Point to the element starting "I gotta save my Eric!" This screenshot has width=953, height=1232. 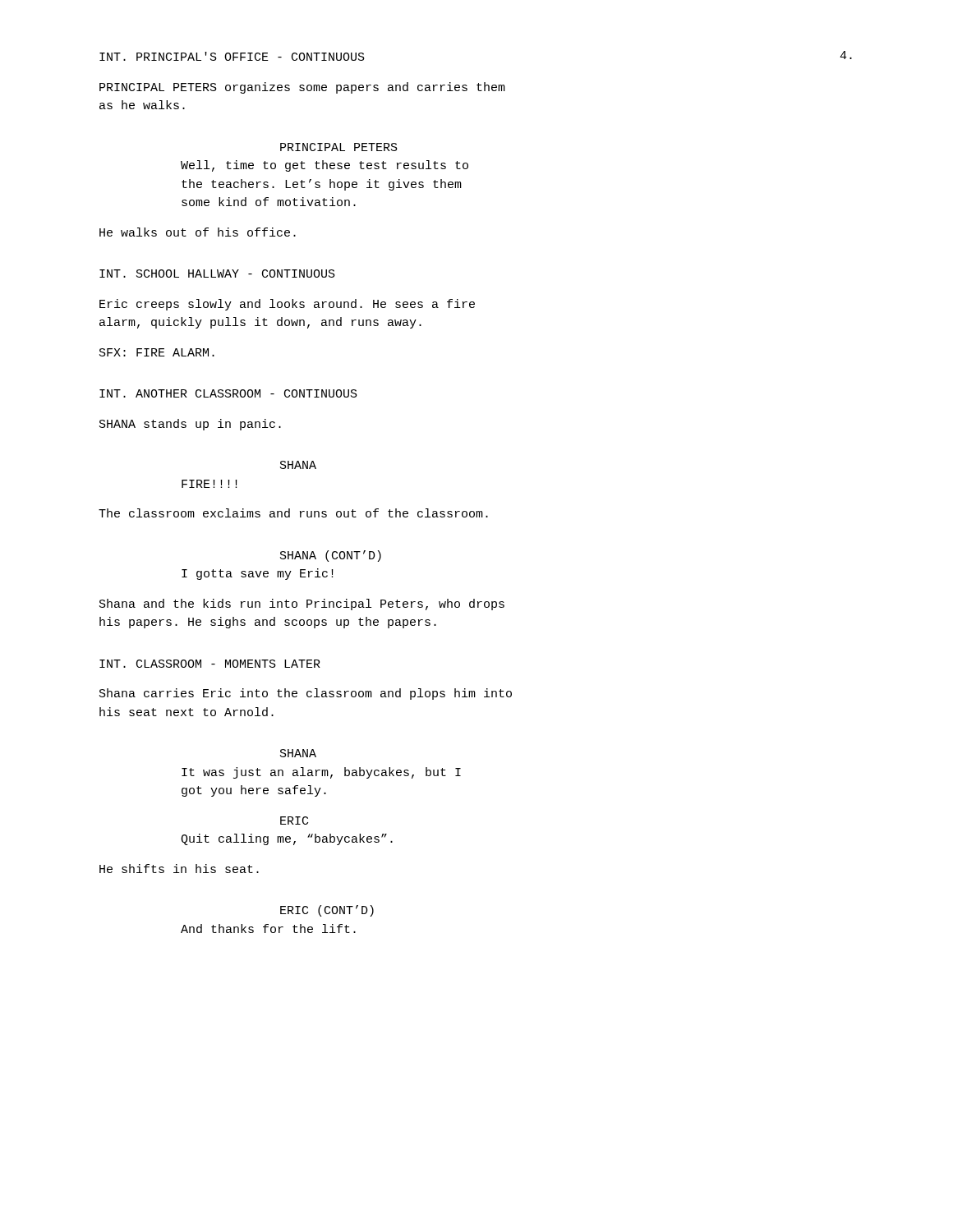pyautogui.click(x=258, y=575)
